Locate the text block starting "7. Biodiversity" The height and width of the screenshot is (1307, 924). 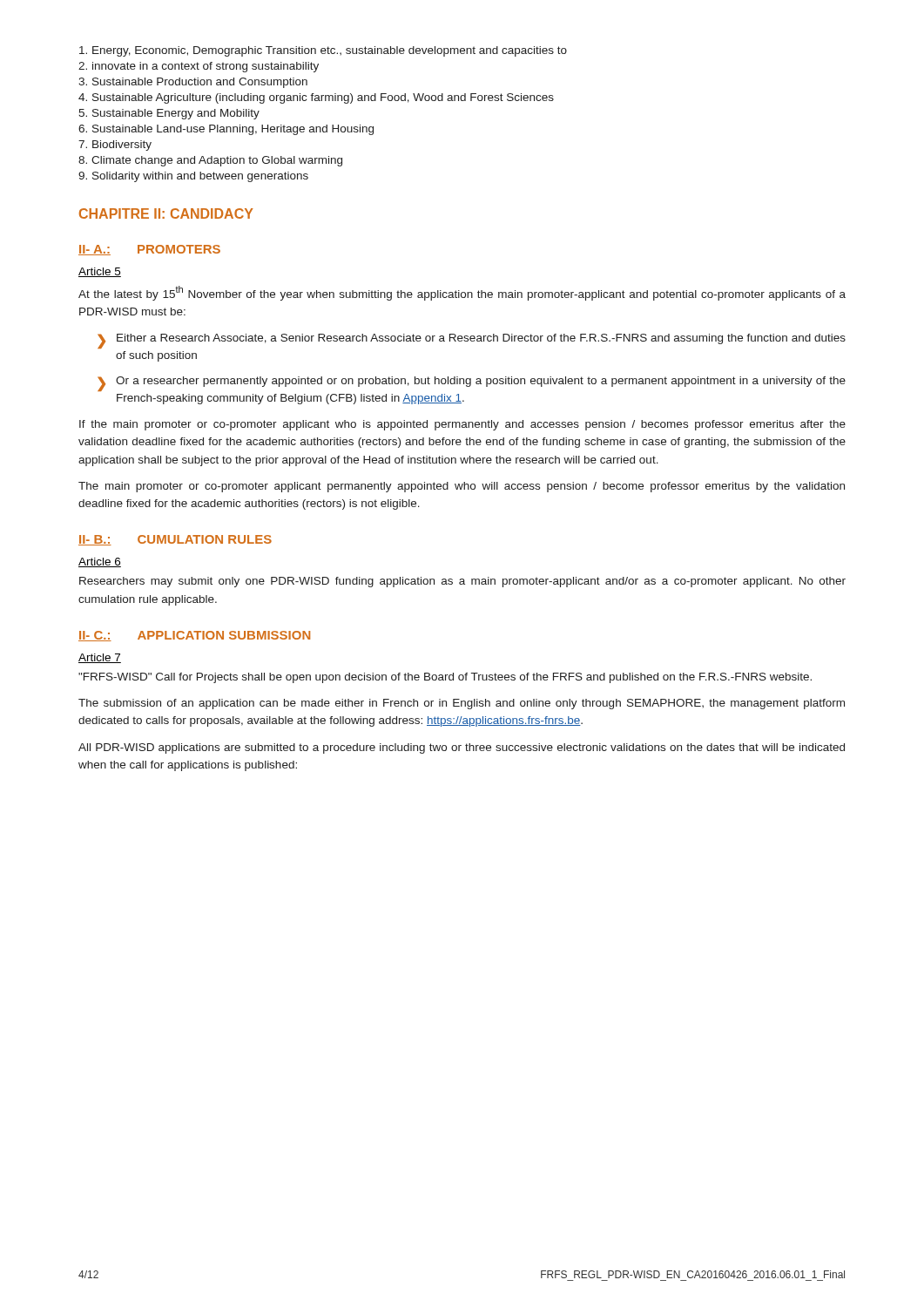pyautogui.click(x=115, y=144)
